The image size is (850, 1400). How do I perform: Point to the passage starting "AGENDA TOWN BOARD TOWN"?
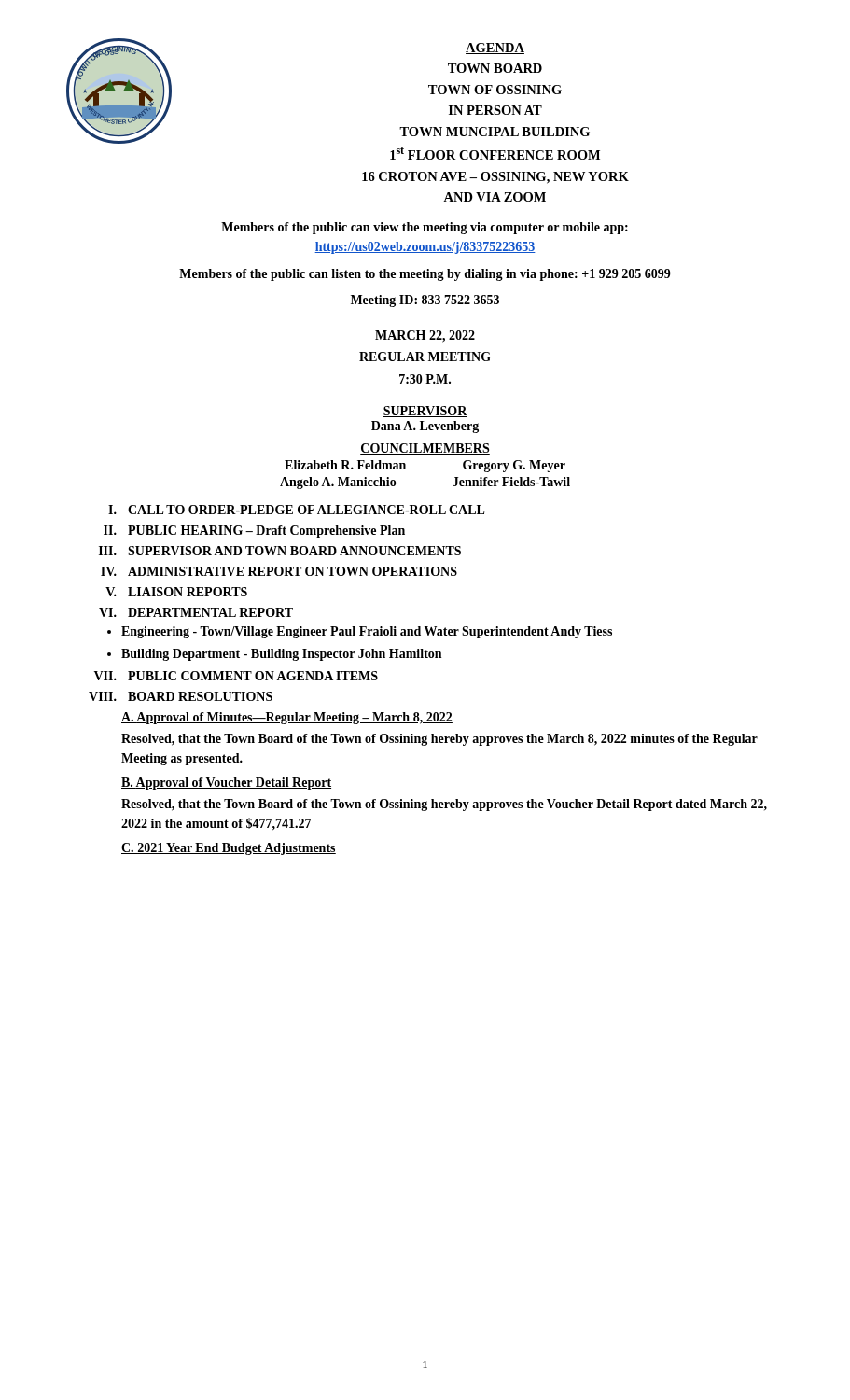click(x=495, y=122)
